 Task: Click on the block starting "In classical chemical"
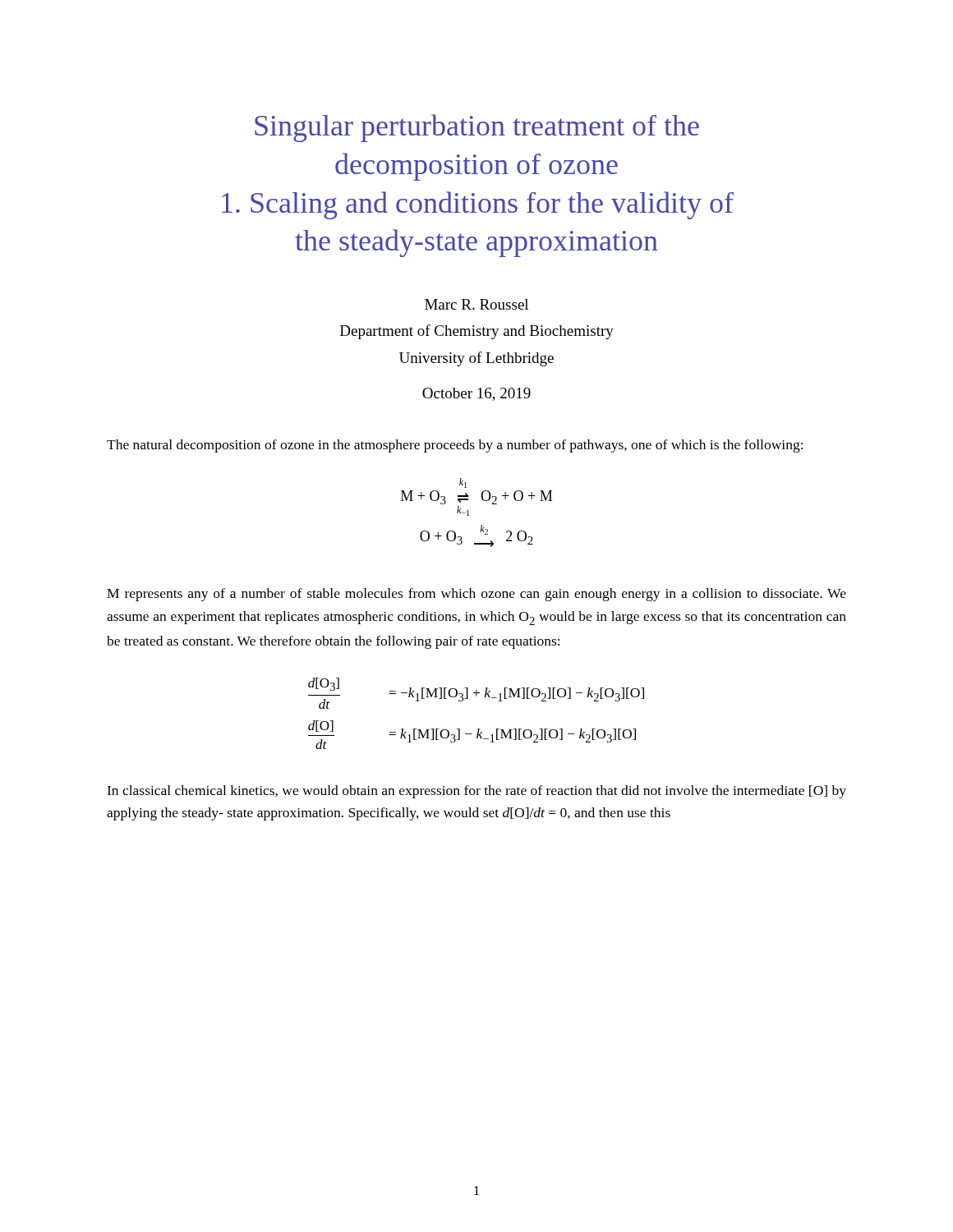(476, 801)
